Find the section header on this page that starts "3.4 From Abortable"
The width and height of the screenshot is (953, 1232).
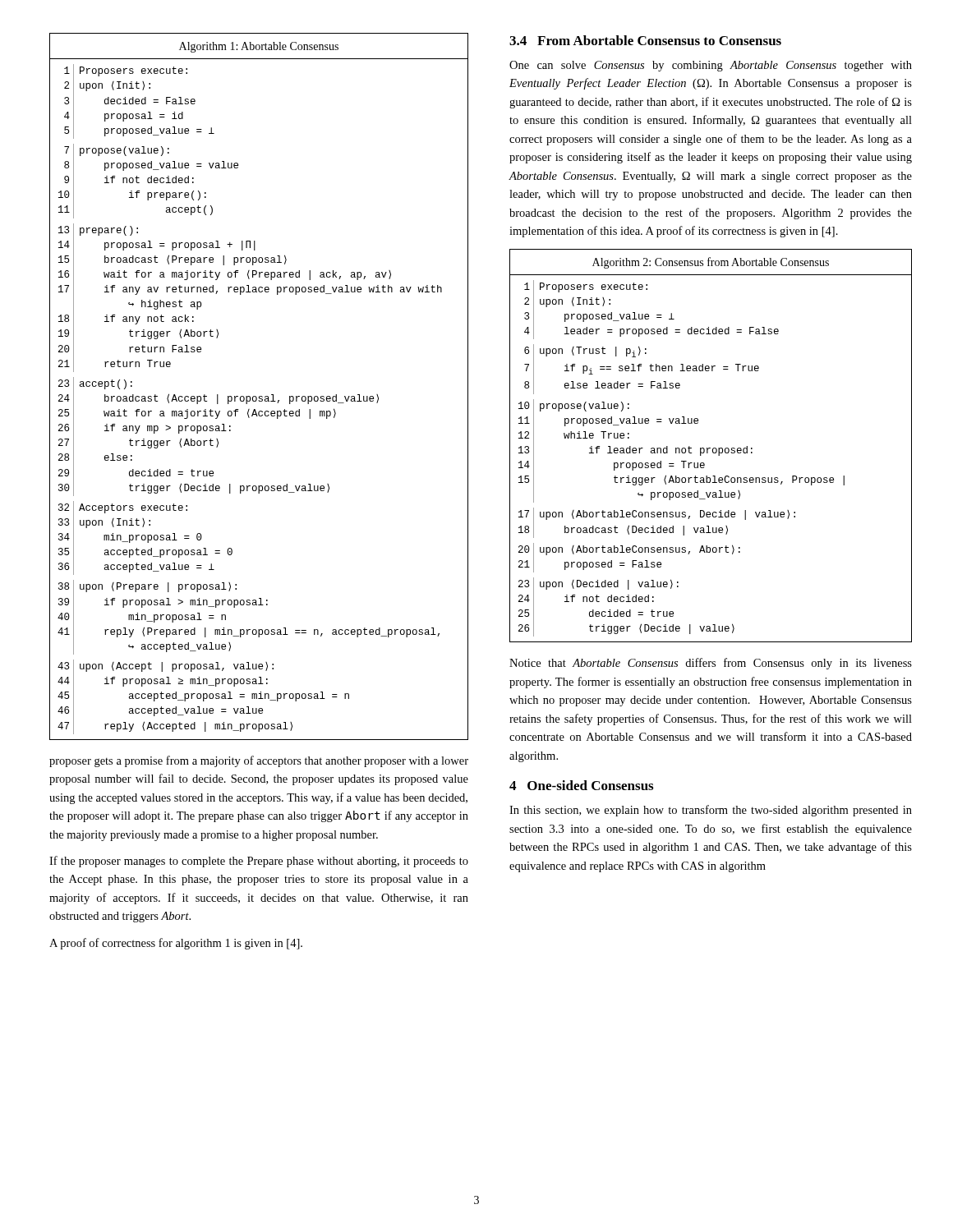(x=645, y=41)
